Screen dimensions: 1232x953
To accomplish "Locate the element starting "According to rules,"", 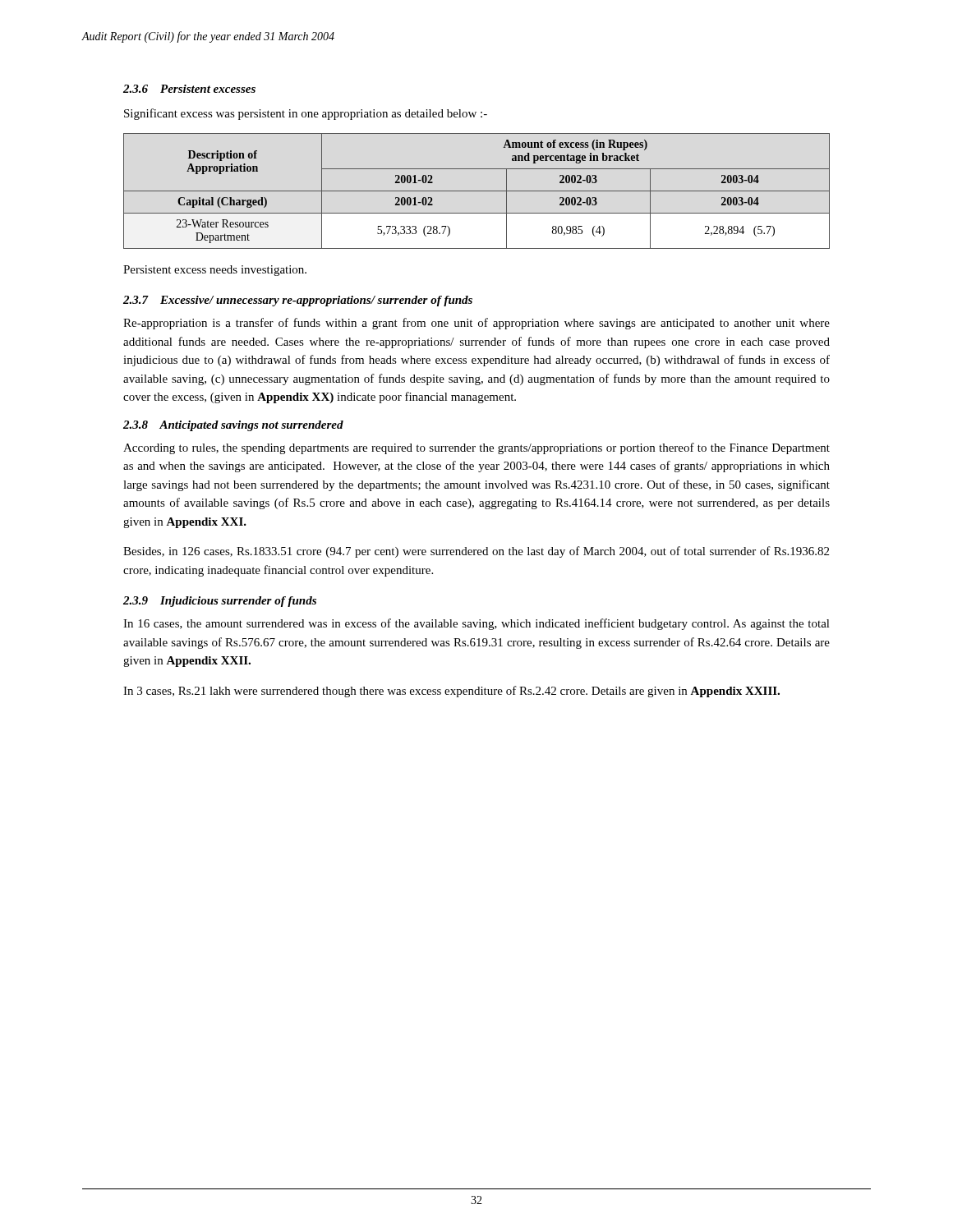I will tap(476, 484).
